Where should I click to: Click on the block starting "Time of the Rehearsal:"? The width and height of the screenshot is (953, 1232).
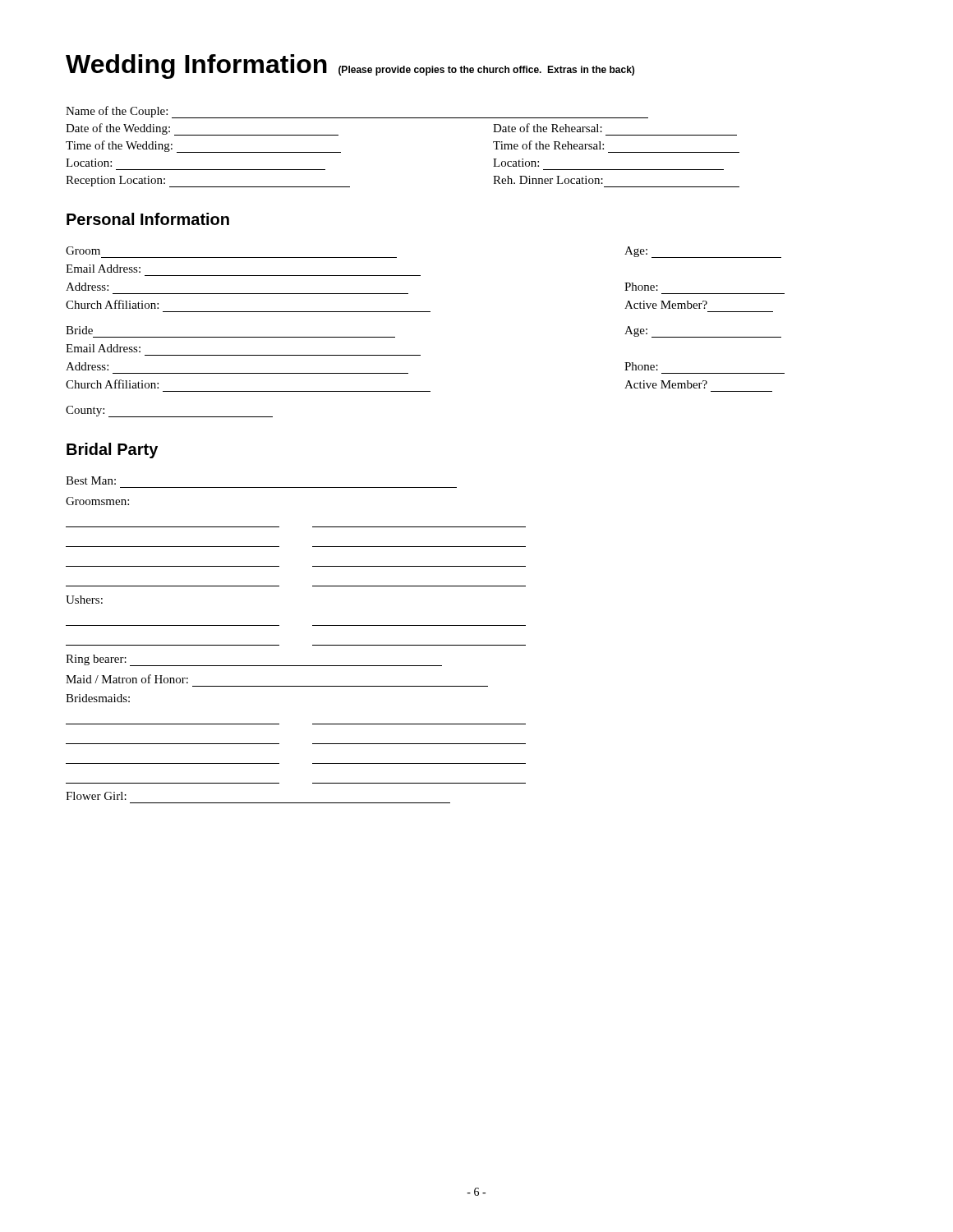[616, 145]
